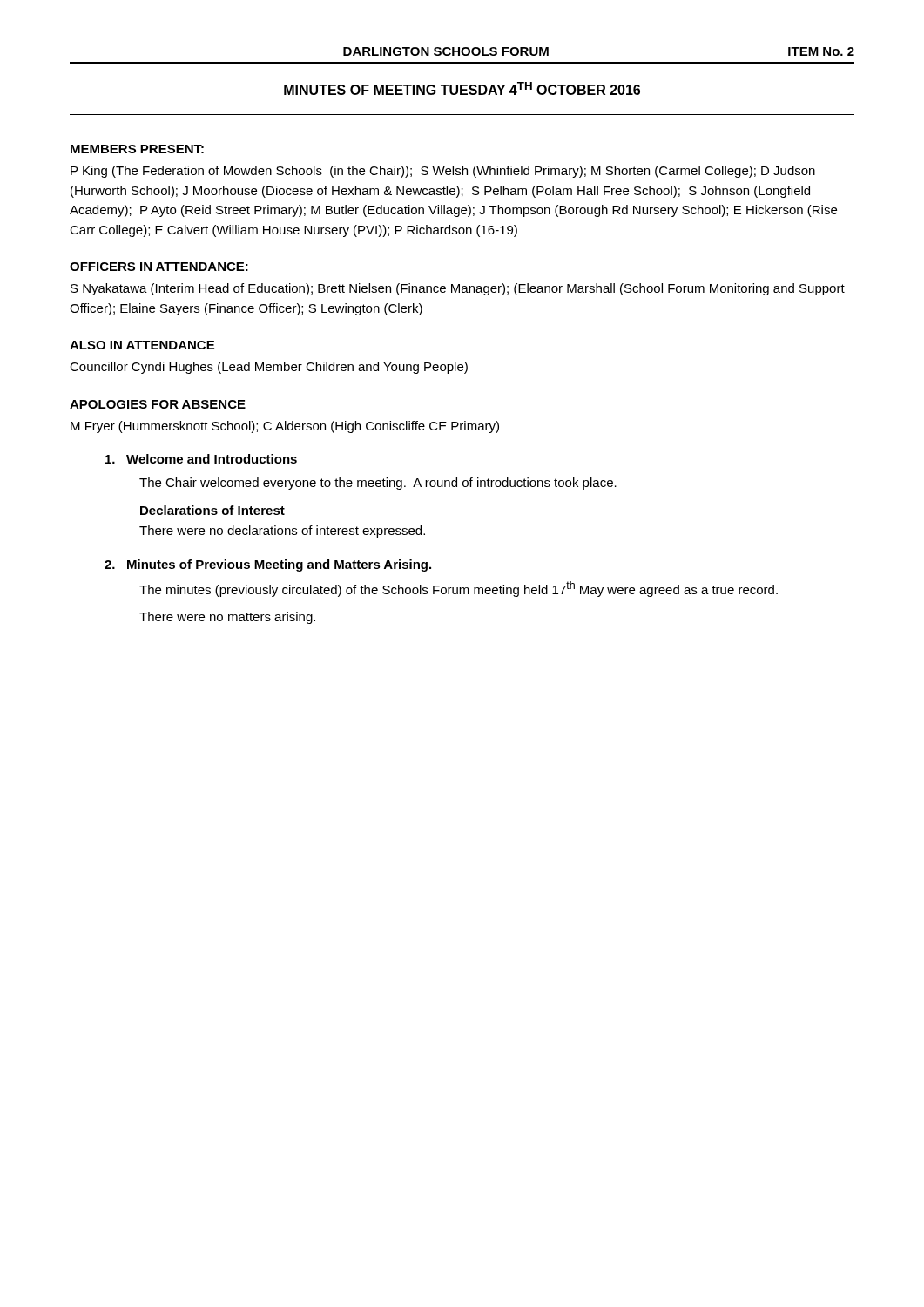Select the section header containing "Declarations of Interest"
924x1307 pixels.
[x=212, y=510]
